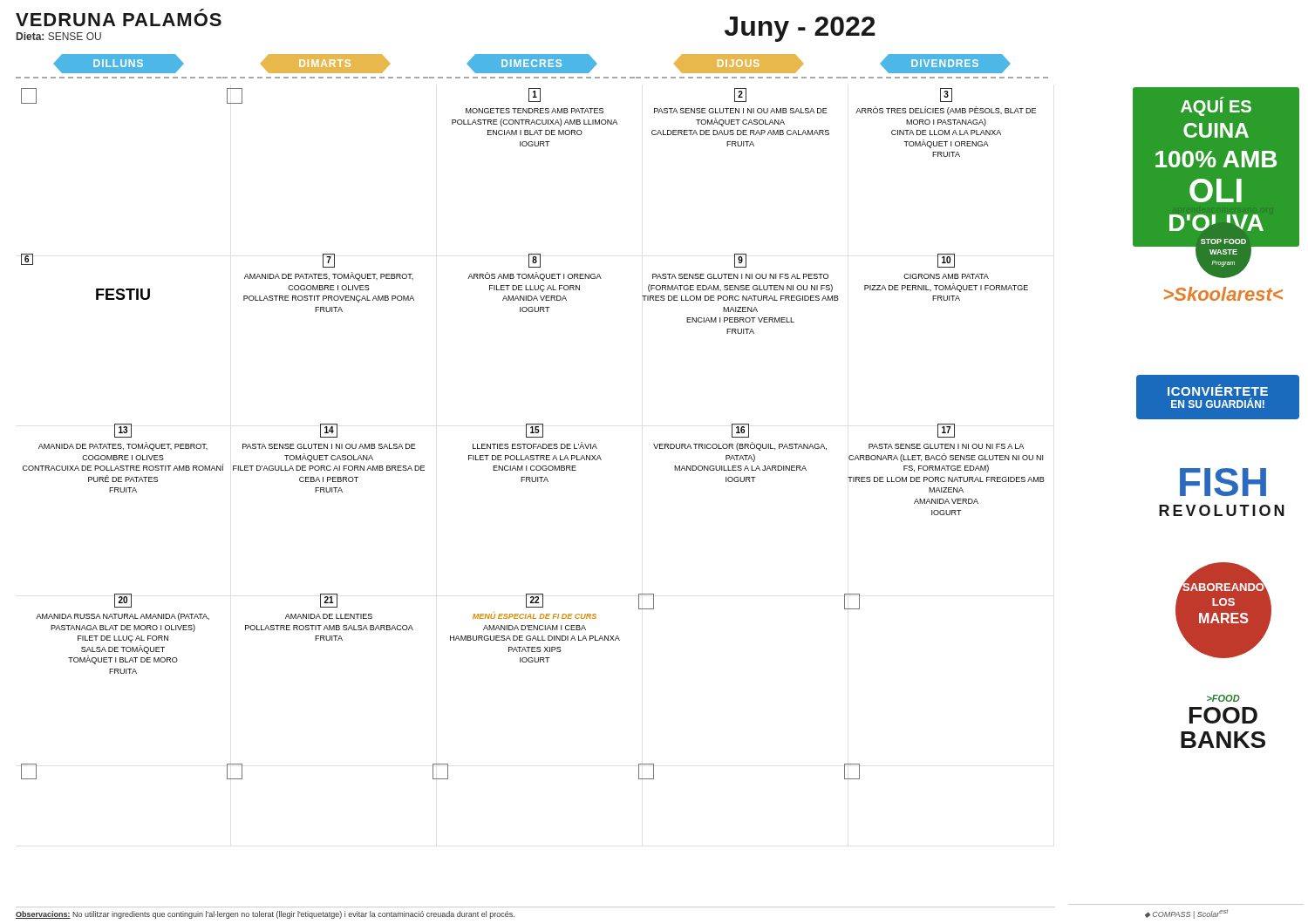Viewport: 1308px width, 924px height.
Task: Click on the region starting "1 MONGETES TENDRES AMB PATATESPOLLASTRE (CONTRACUIXA) AMB LLIMONAENCIAM"
Action: [535, 118]
